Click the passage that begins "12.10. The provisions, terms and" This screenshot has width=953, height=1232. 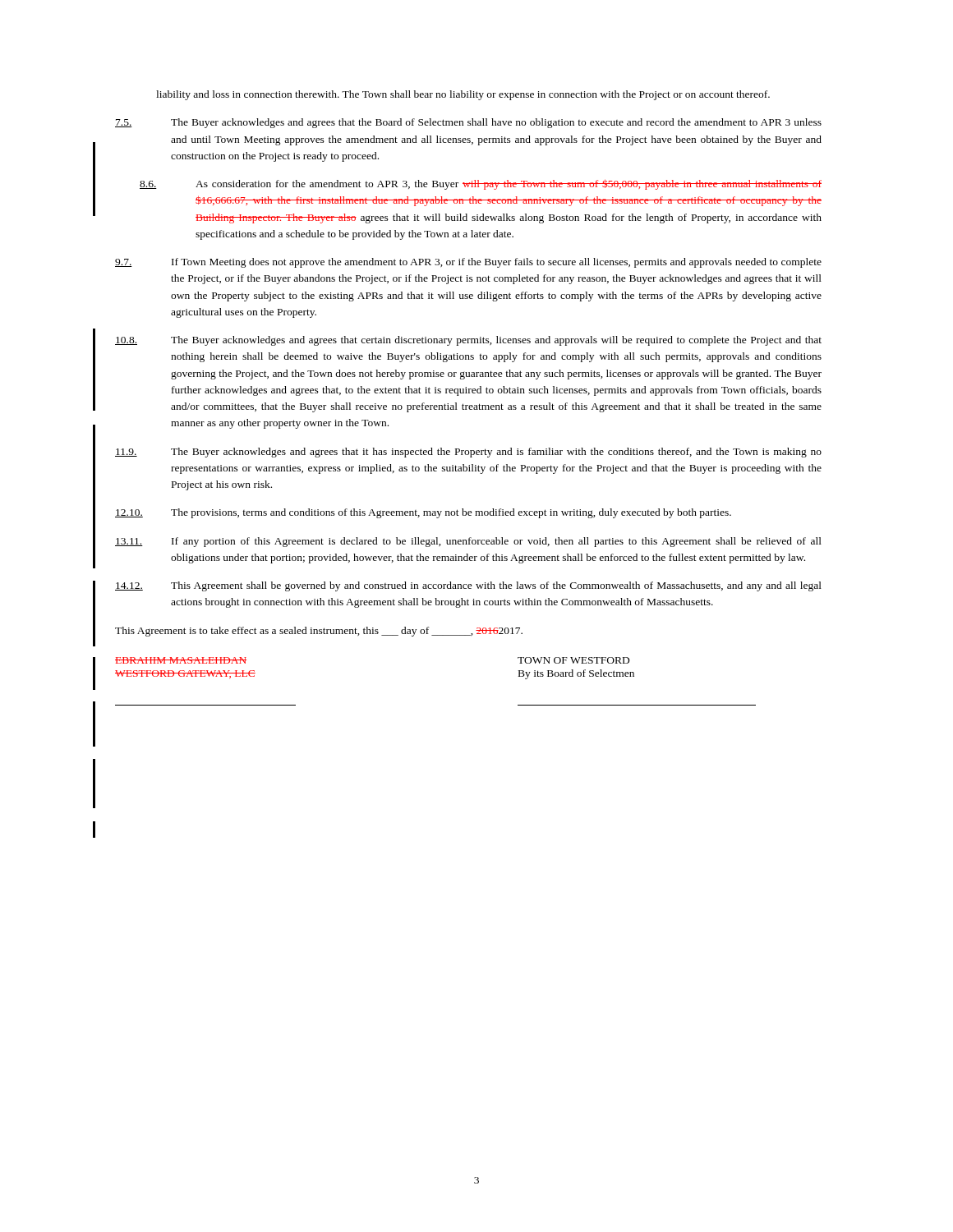click(x=468, y=513)
